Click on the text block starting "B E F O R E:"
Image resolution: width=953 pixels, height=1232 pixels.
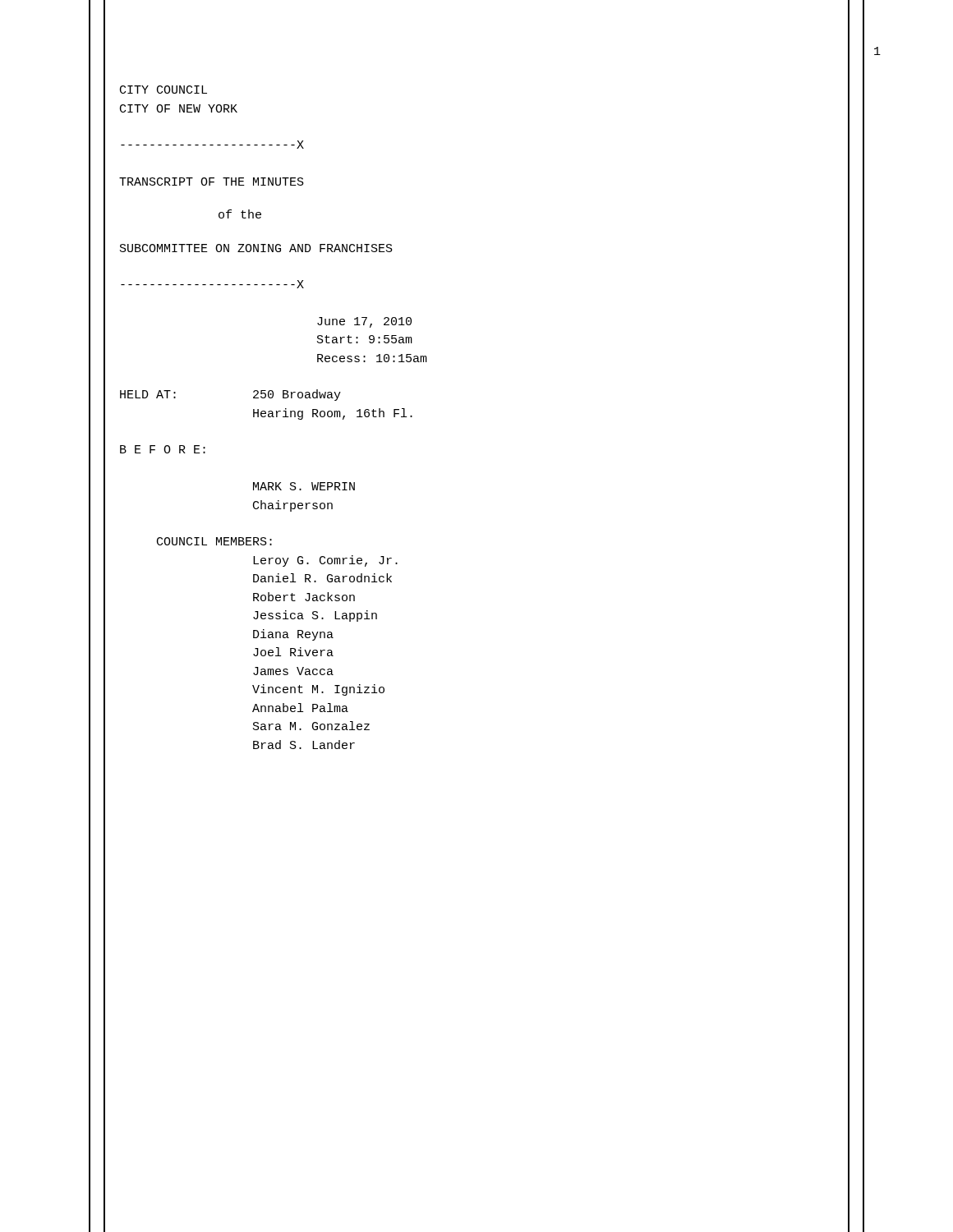point(163,449)
